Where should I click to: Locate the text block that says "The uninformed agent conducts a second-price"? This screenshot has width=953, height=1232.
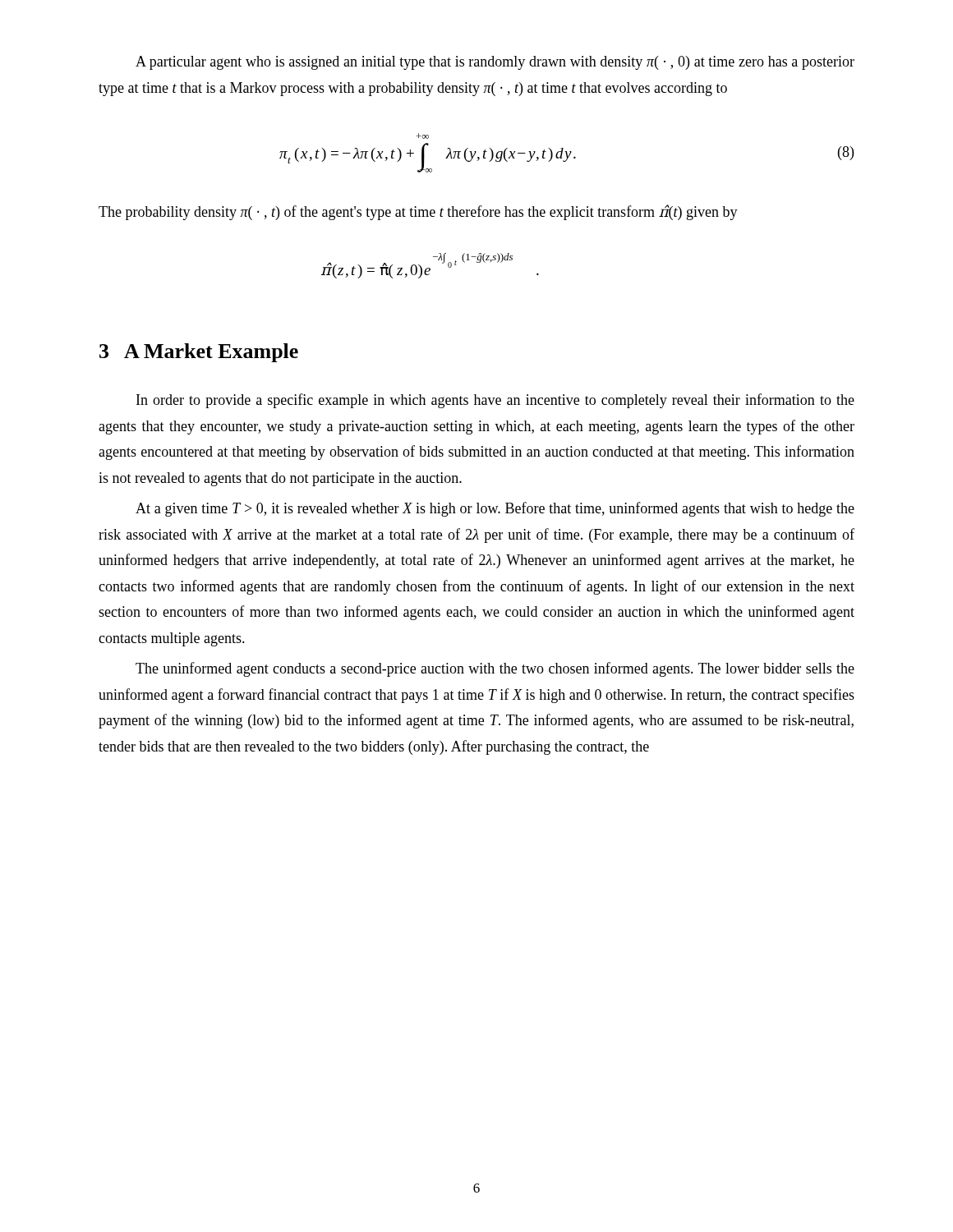pyautogui.click(x=476, y=708)
